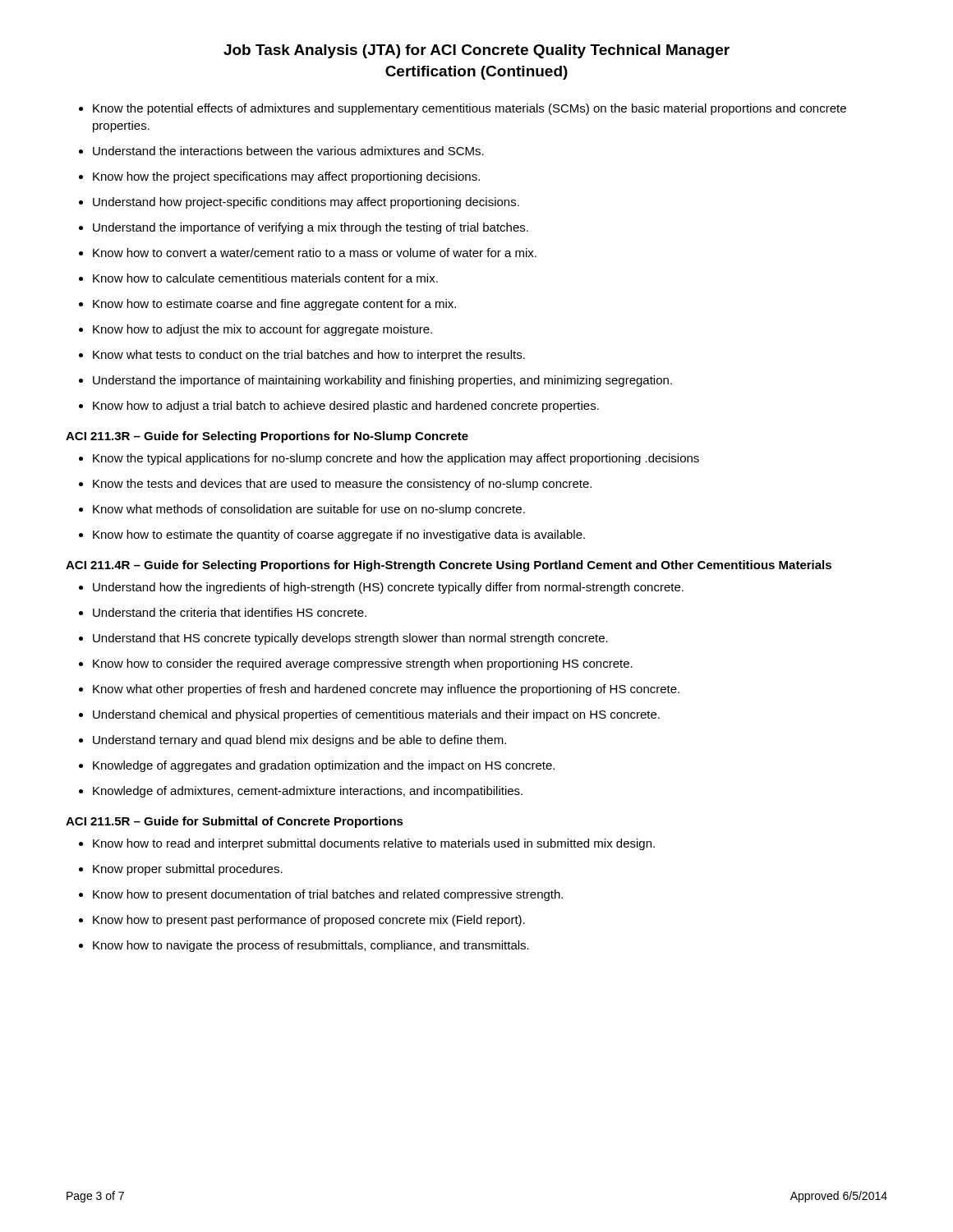Find the text block starting "Know how to present documentation of trial"
Image resolution: width=953 pixels, height=1232 pixels.
click(x=476, y=894)
